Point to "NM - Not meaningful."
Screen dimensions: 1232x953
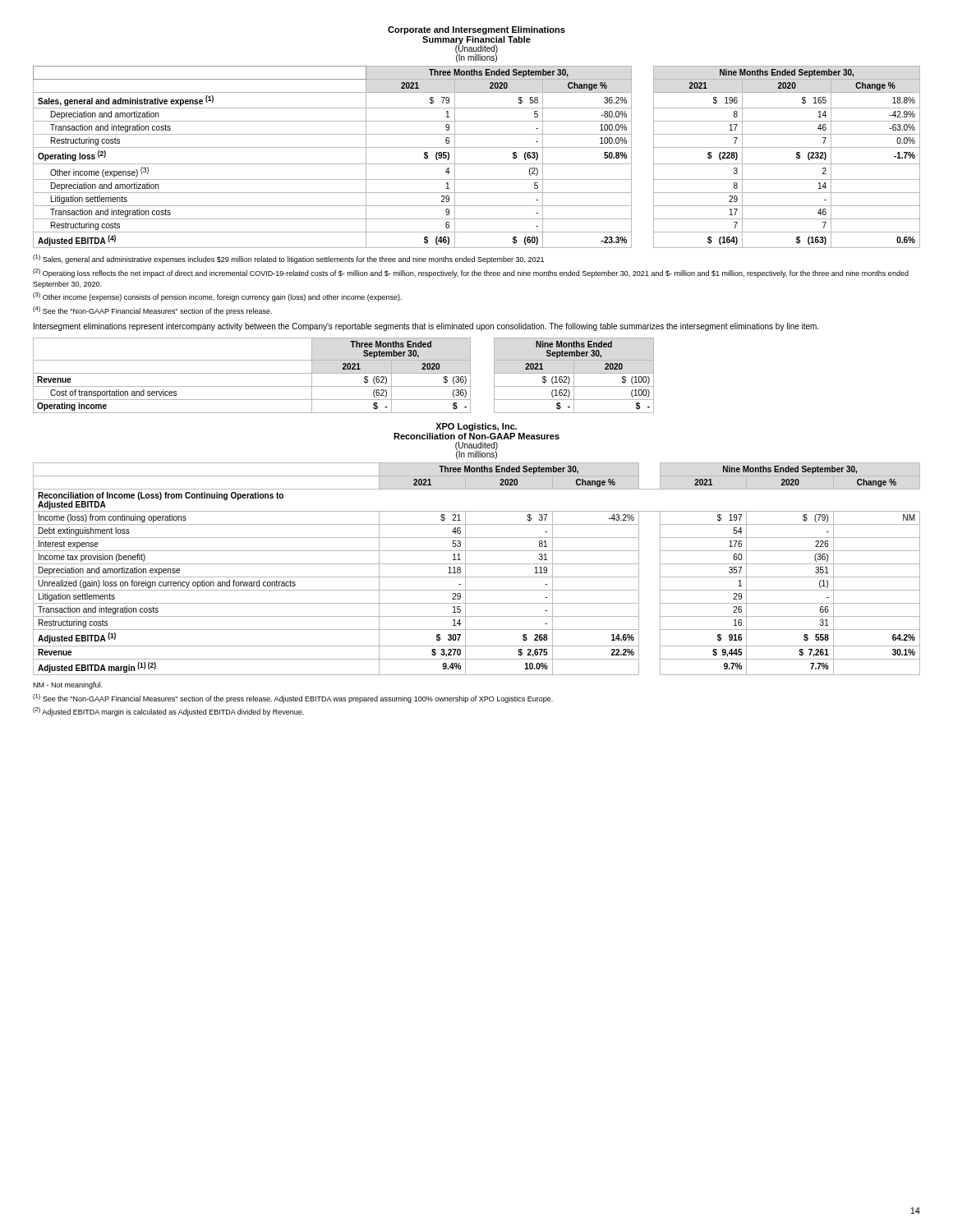[476, 685]
